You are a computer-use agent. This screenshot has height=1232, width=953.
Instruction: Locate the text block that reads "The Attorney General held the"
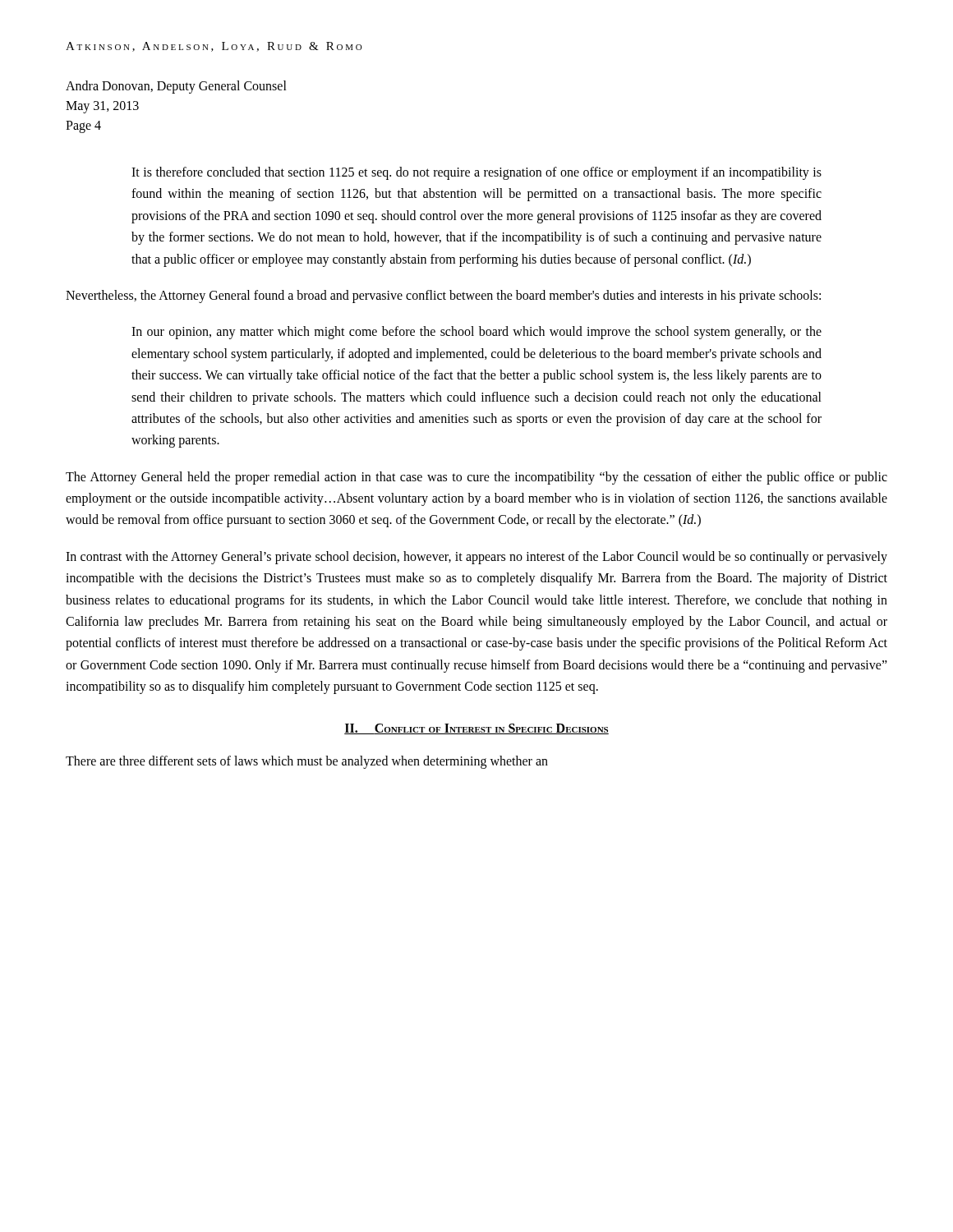pos(476,498)
